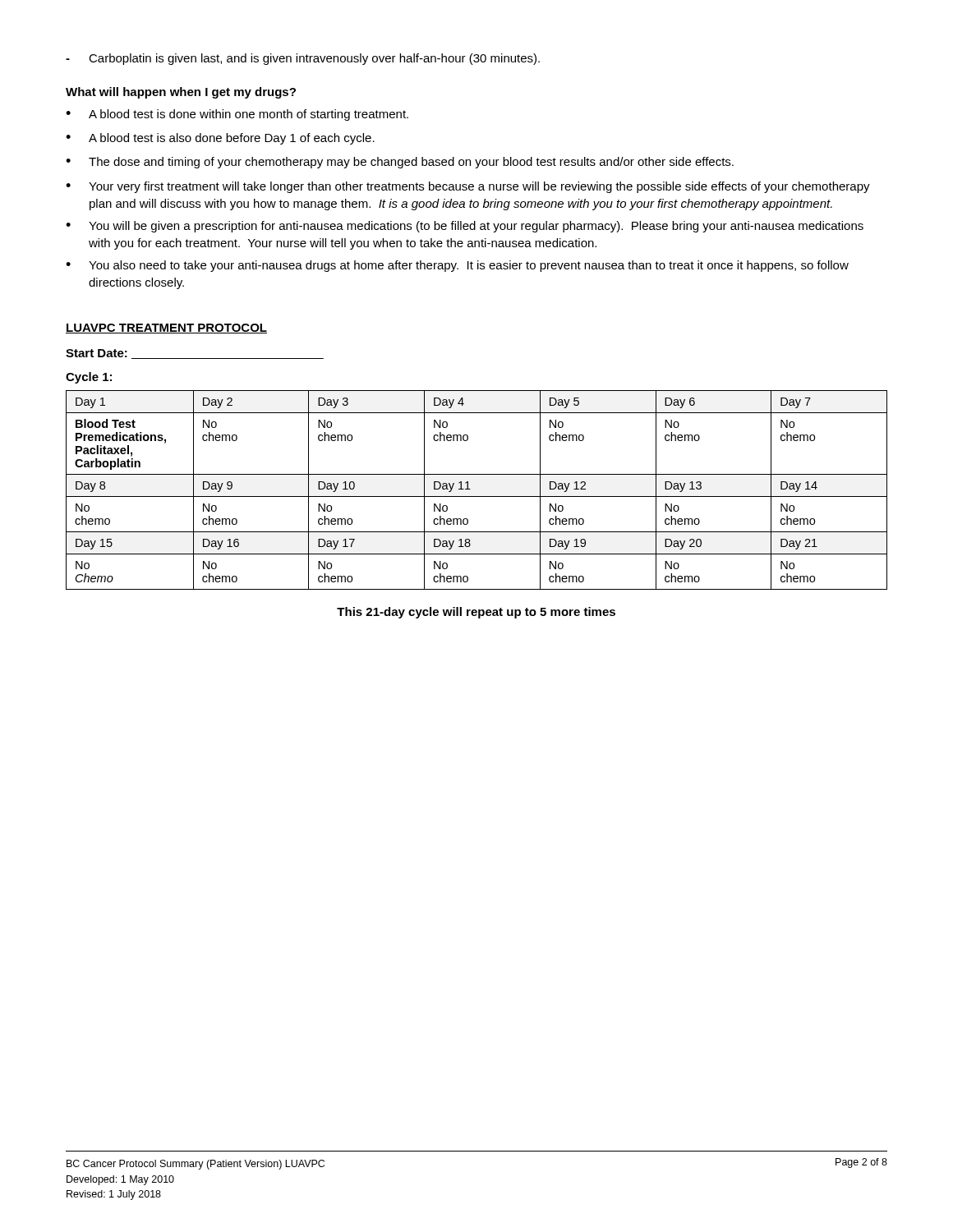Find the block on this page that starts "• You also"

476,273
